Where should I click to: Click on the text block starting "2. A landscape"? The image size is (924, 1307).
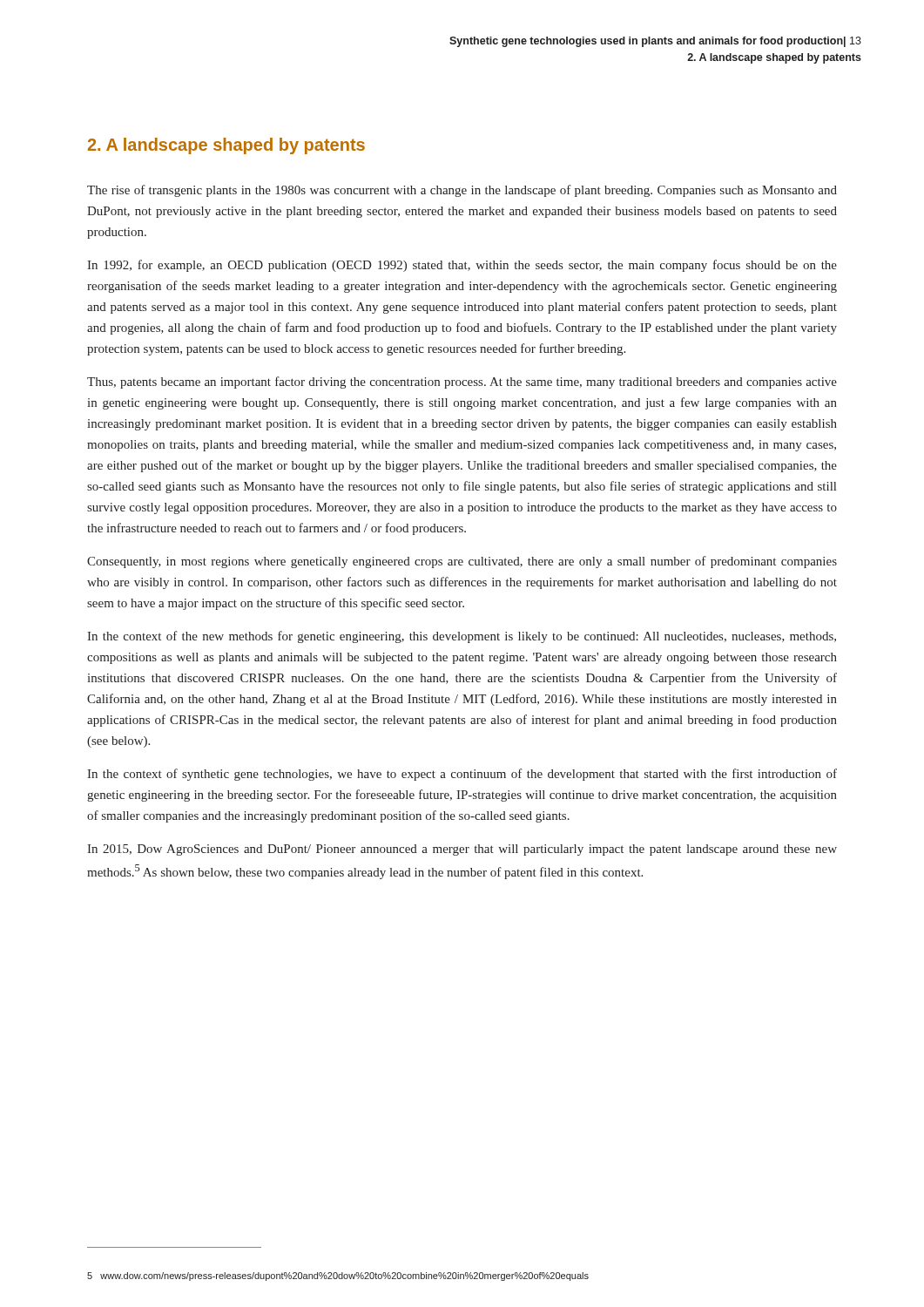(226, 145)
